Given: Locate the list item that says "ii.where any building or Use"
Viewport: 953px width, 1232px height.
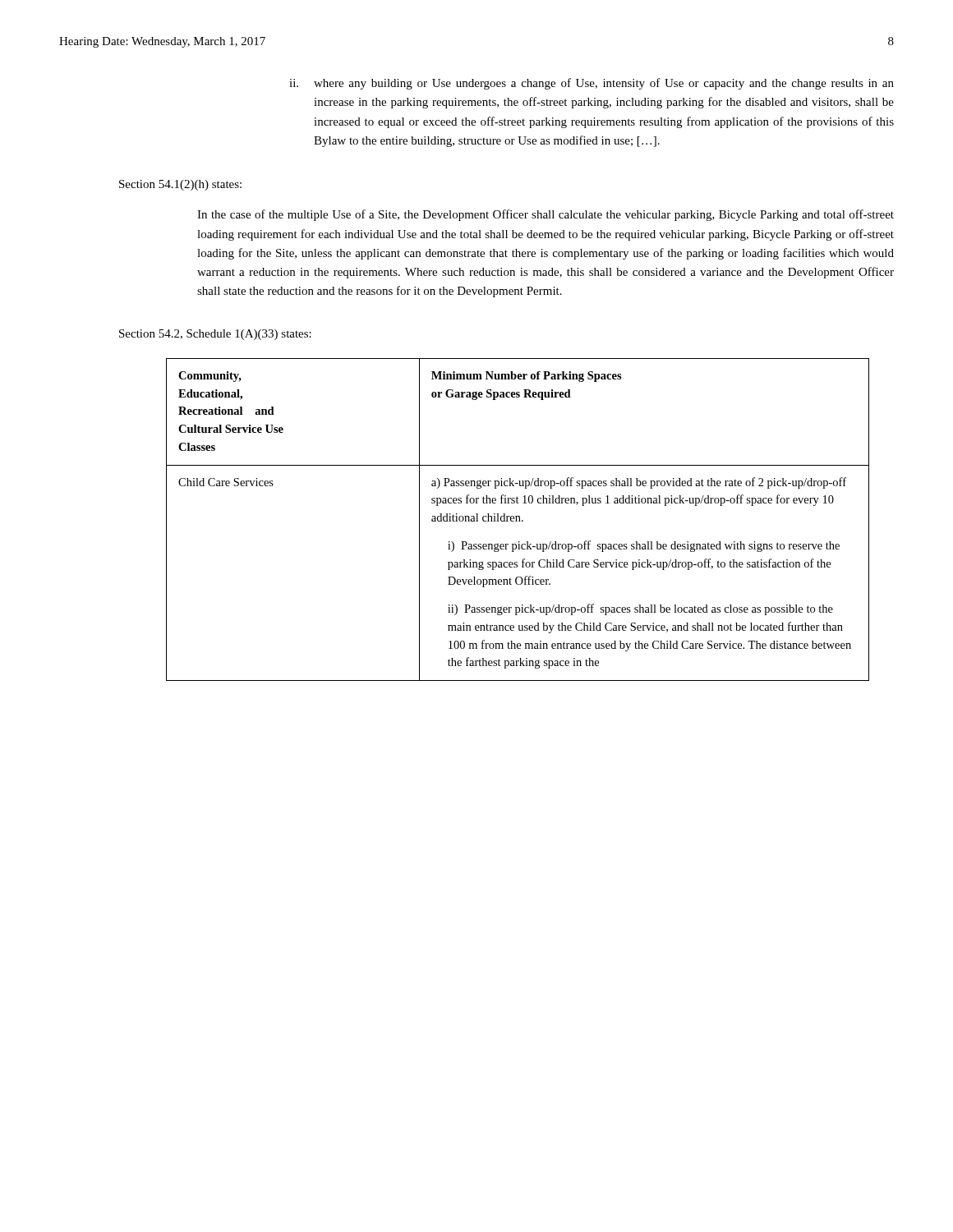Looking at the screenshot, I should coord(591,112).
